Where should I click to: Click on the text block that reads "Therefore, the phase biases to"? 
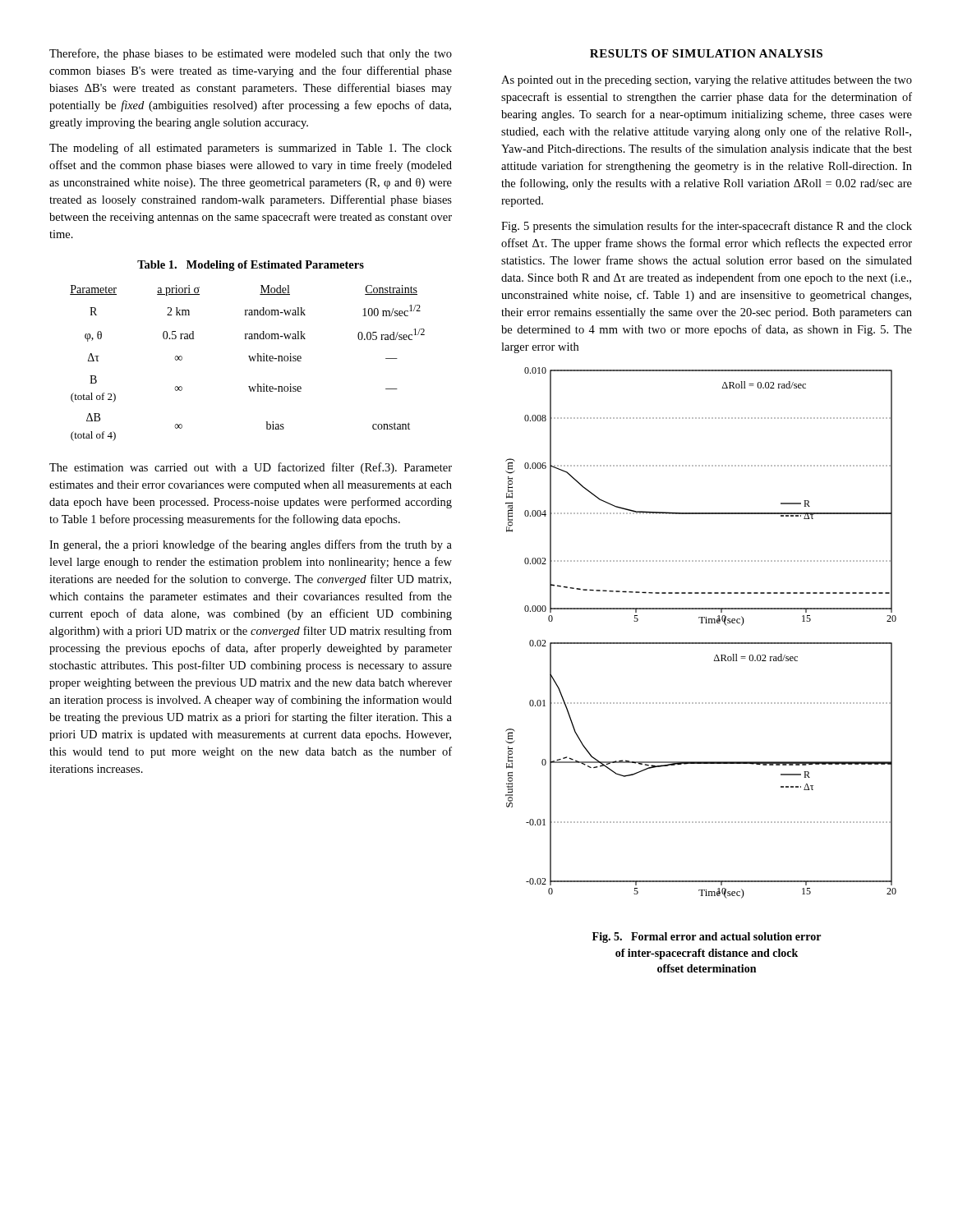[251, 144]
